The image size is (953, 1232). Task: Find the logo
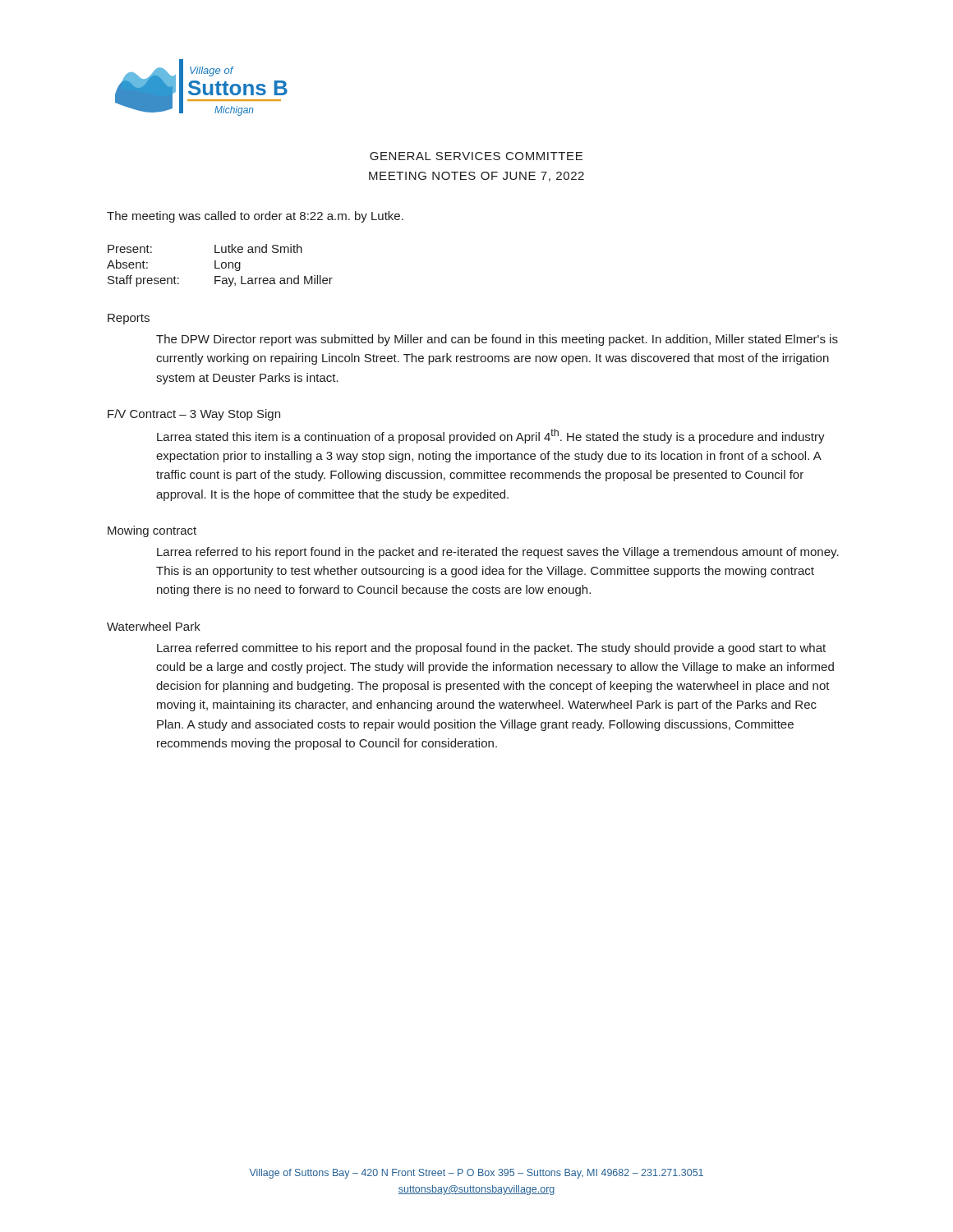[x=476, y=86]
